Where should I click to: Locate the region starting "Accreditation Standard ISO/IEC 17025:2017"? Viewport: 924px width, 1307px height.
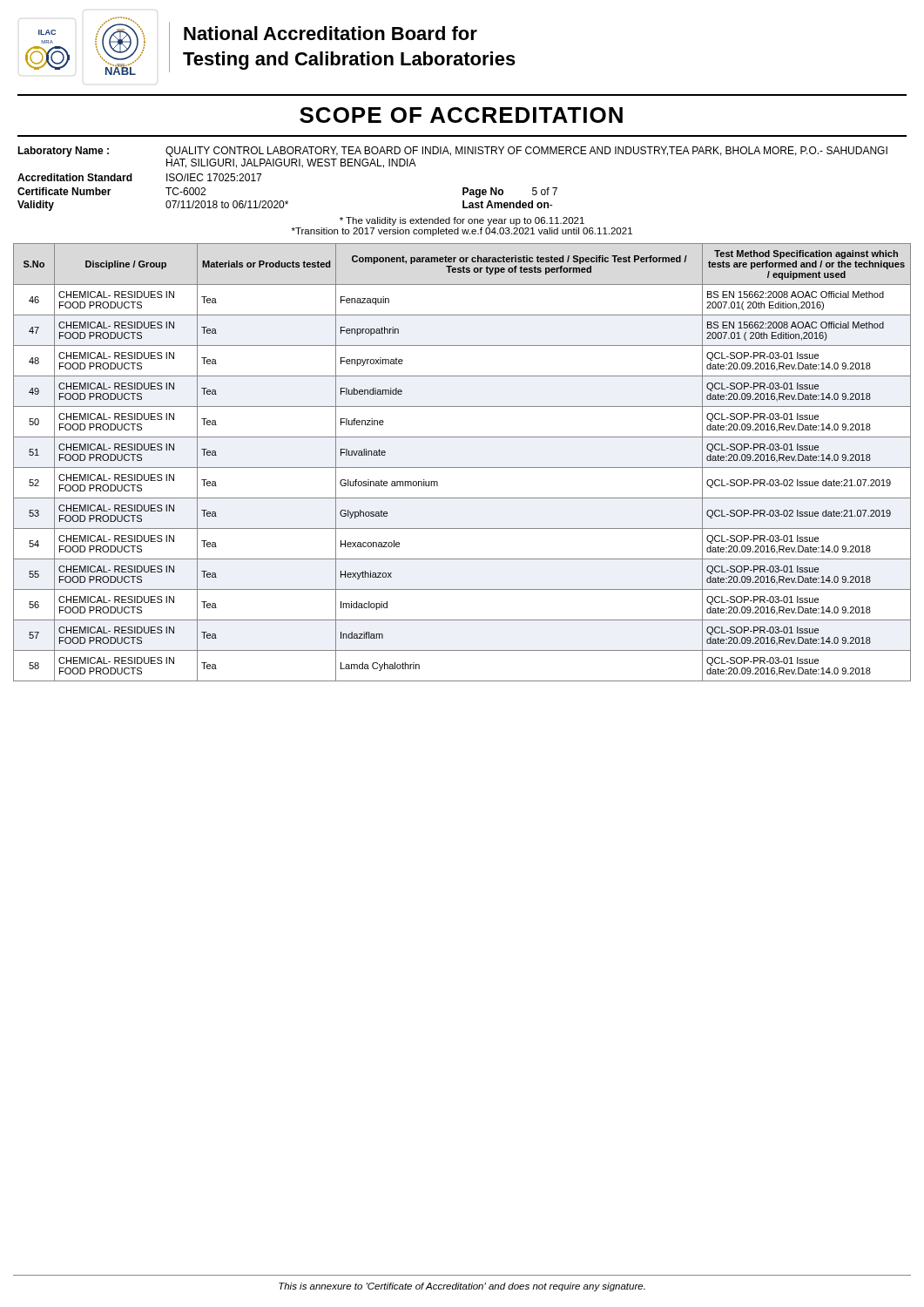pyautogui.click(x=140, y=178)
